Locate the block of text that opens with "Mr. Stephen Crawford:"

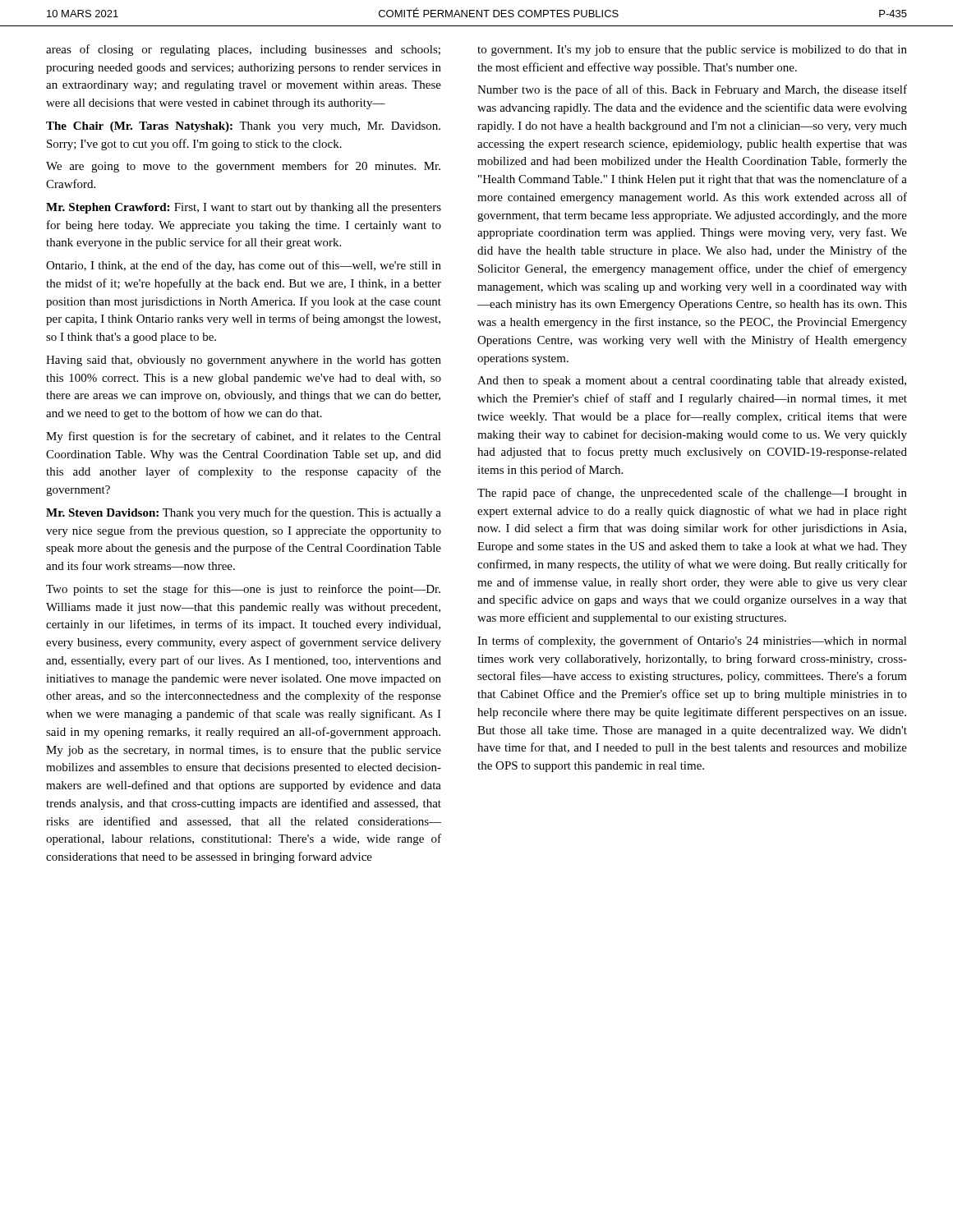pyautogui.click(x=244, y=225)
